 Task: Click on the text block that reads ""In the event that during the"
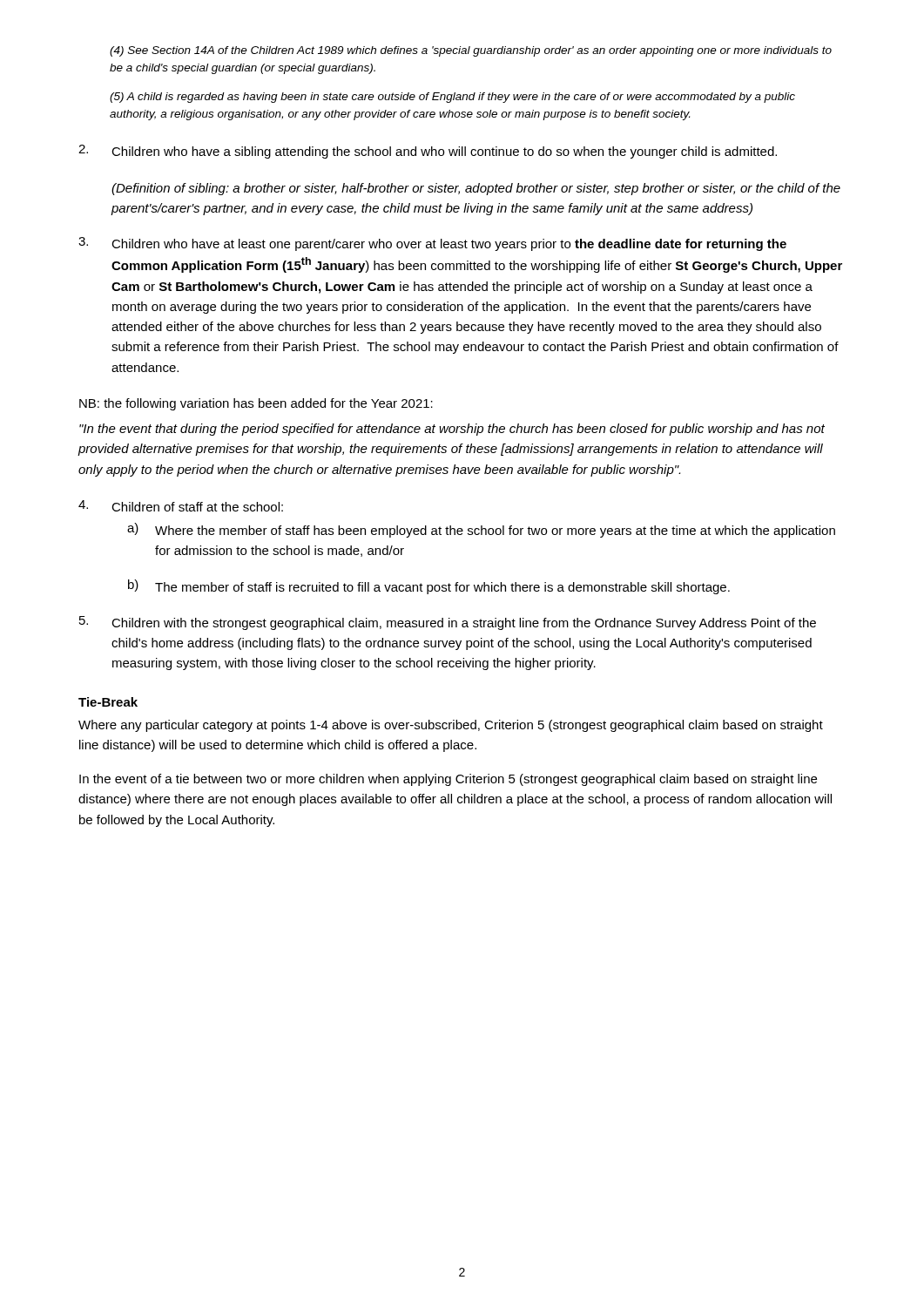point(451,448)
